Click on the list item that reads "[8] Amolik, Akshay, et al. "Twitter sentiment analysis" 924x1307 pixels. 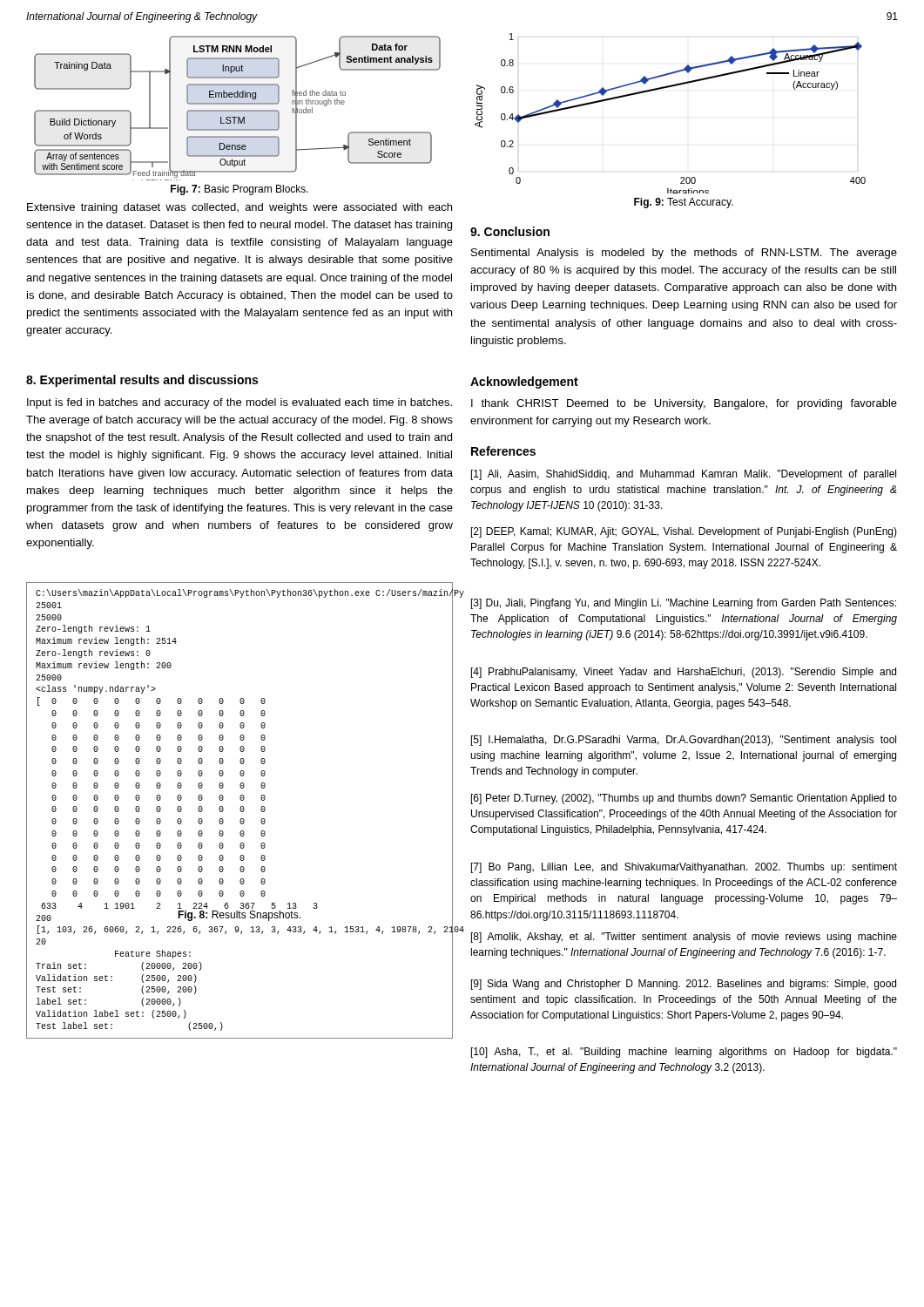click(684, 945)
